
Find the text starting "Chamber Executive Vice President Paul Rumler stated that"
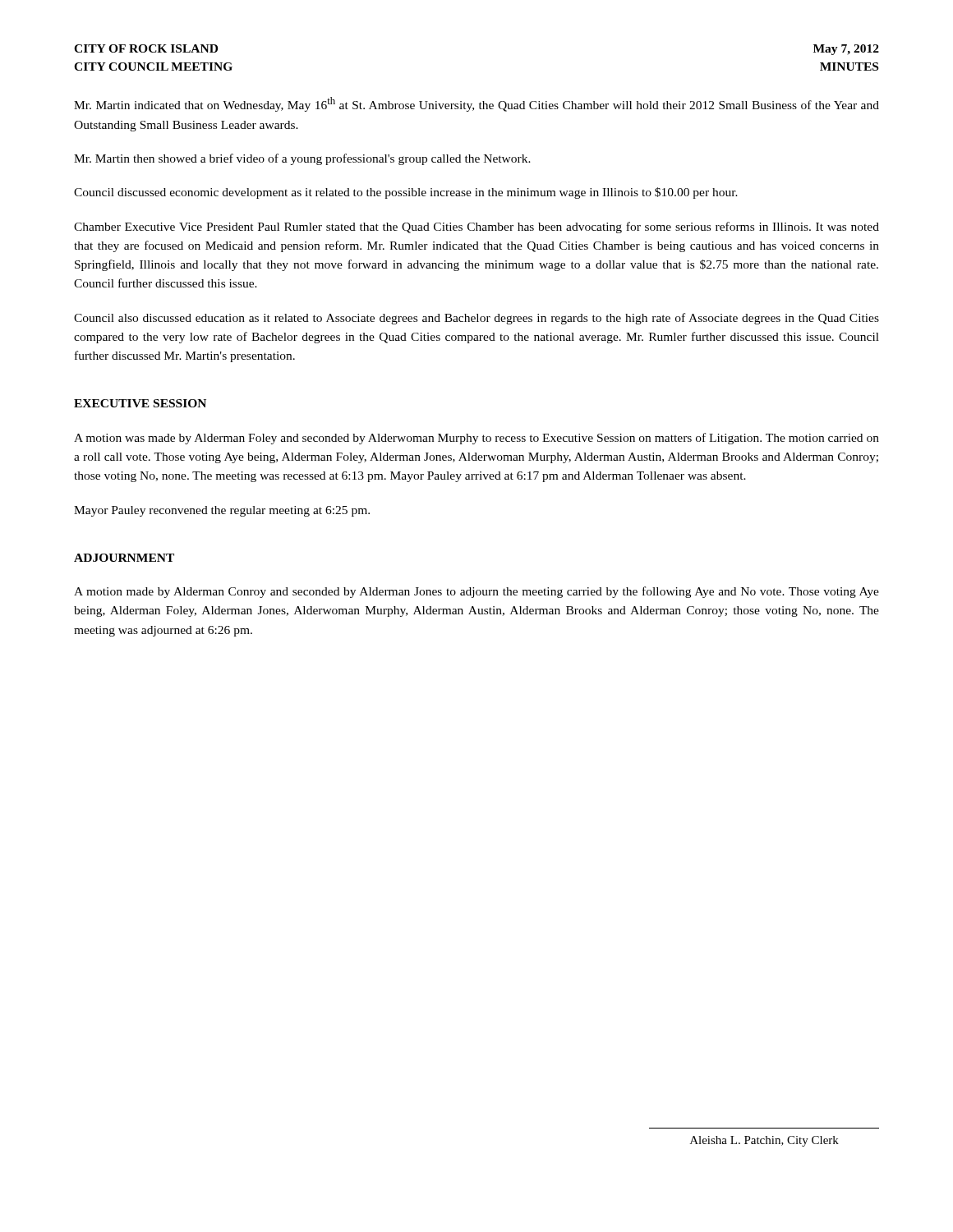tap(476, 255)
